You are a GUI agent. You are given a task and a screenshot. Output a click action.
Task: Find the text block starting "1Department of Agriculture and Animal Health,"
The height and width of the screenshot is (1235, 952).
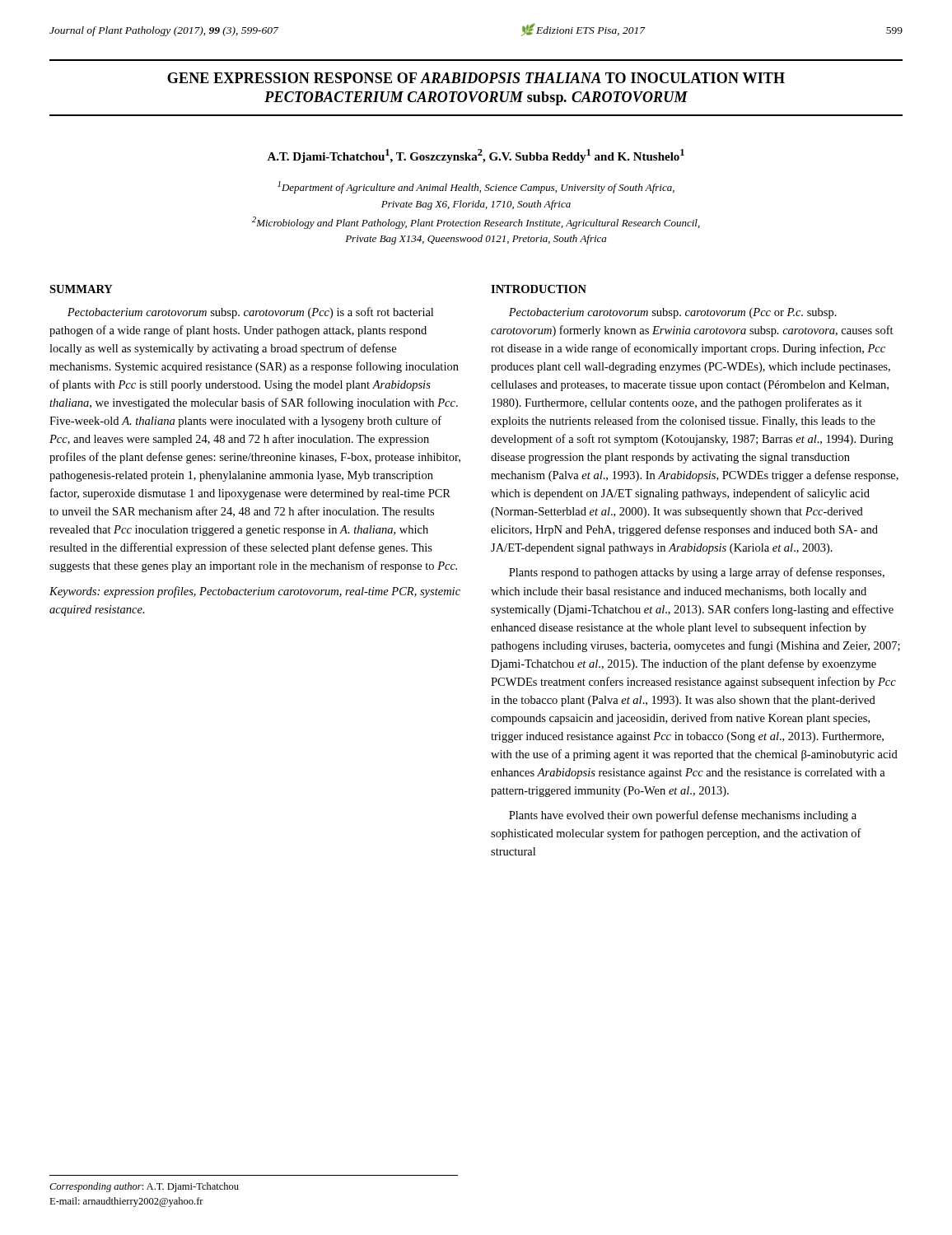[x=476, y=212]
